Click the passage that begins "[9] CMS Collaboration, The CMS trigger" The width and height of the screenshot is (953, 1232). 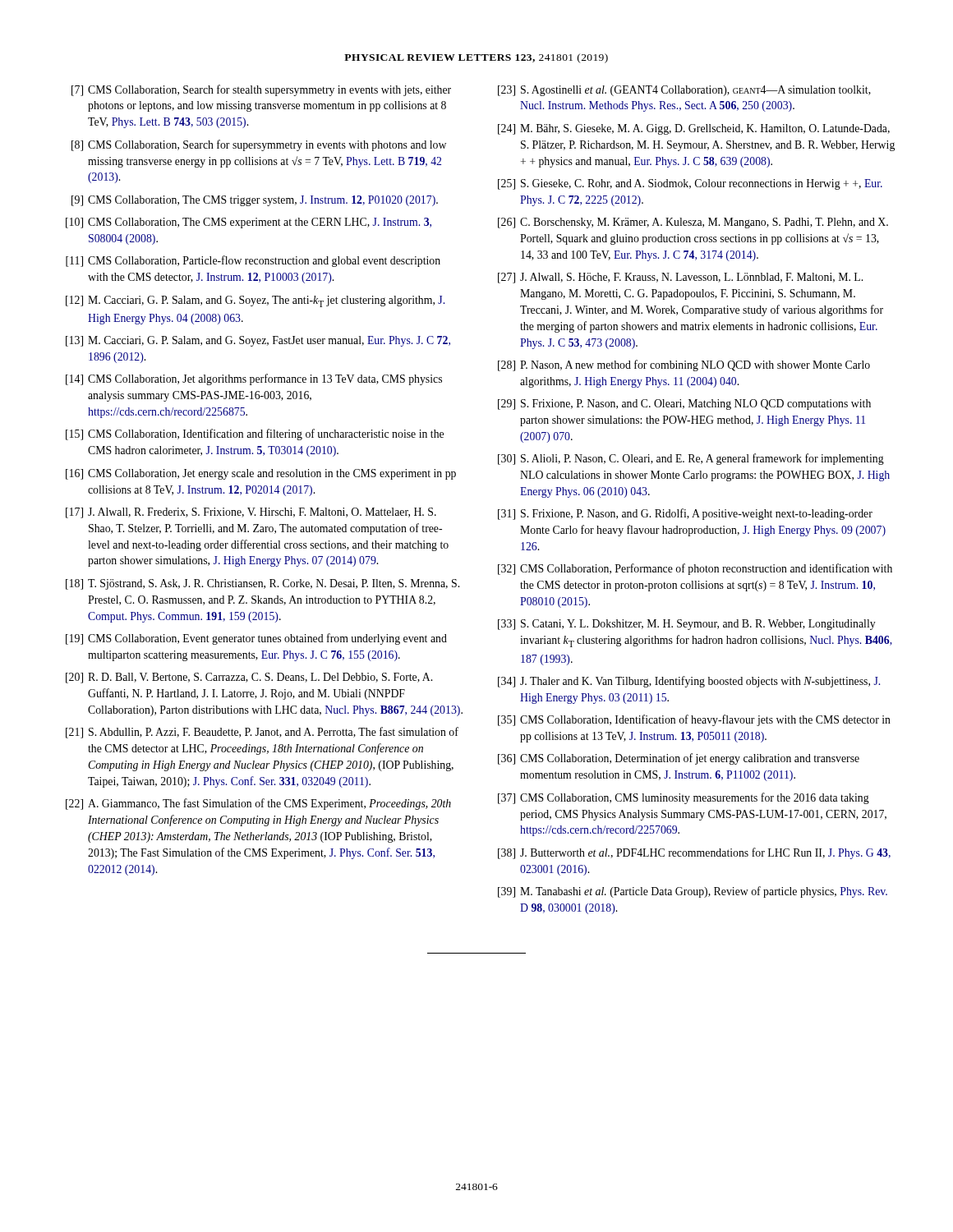click(x=260, y=200)
